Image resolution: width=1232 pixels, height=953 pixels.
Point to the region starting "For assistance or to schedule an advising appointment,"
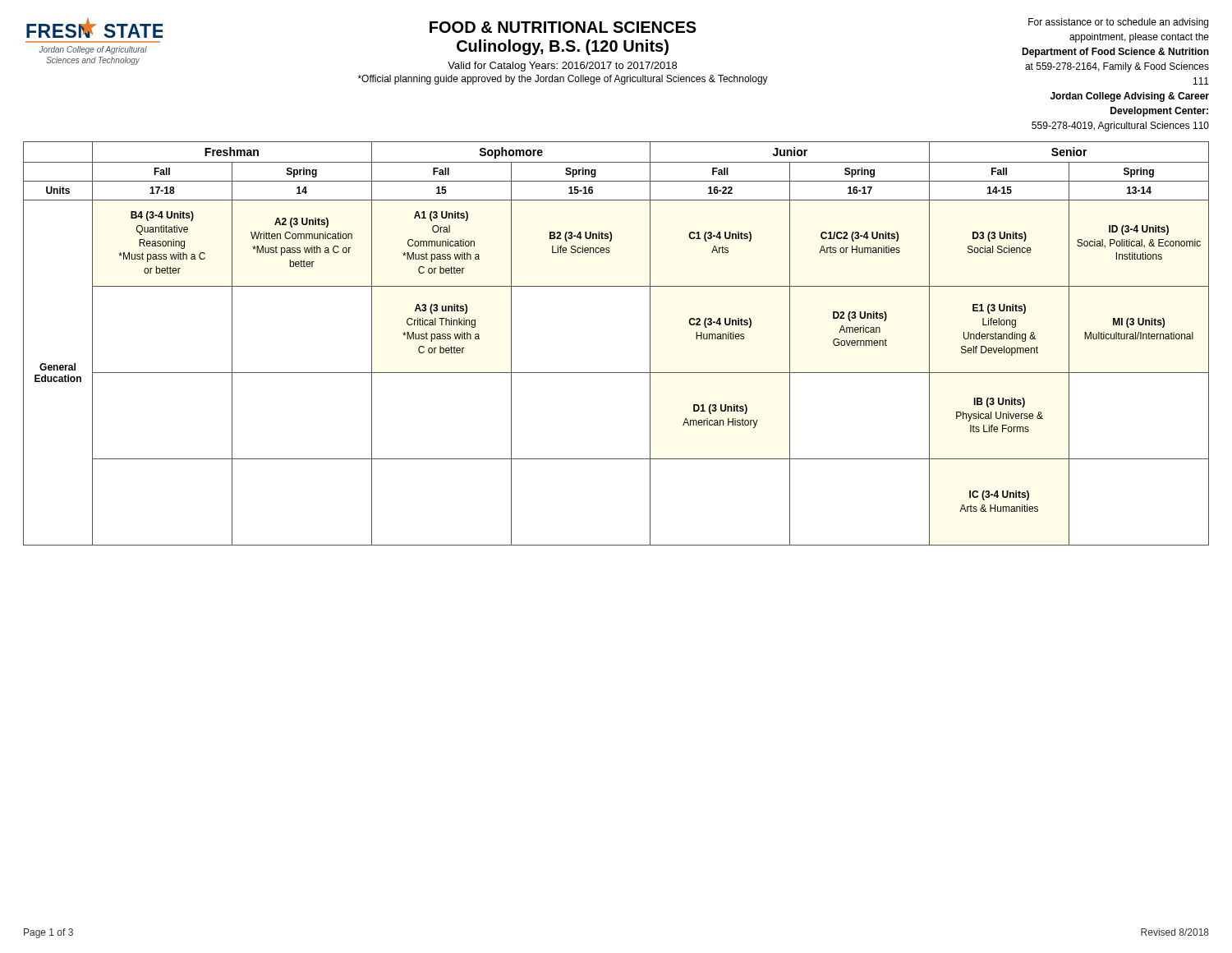click(1115, 74)
